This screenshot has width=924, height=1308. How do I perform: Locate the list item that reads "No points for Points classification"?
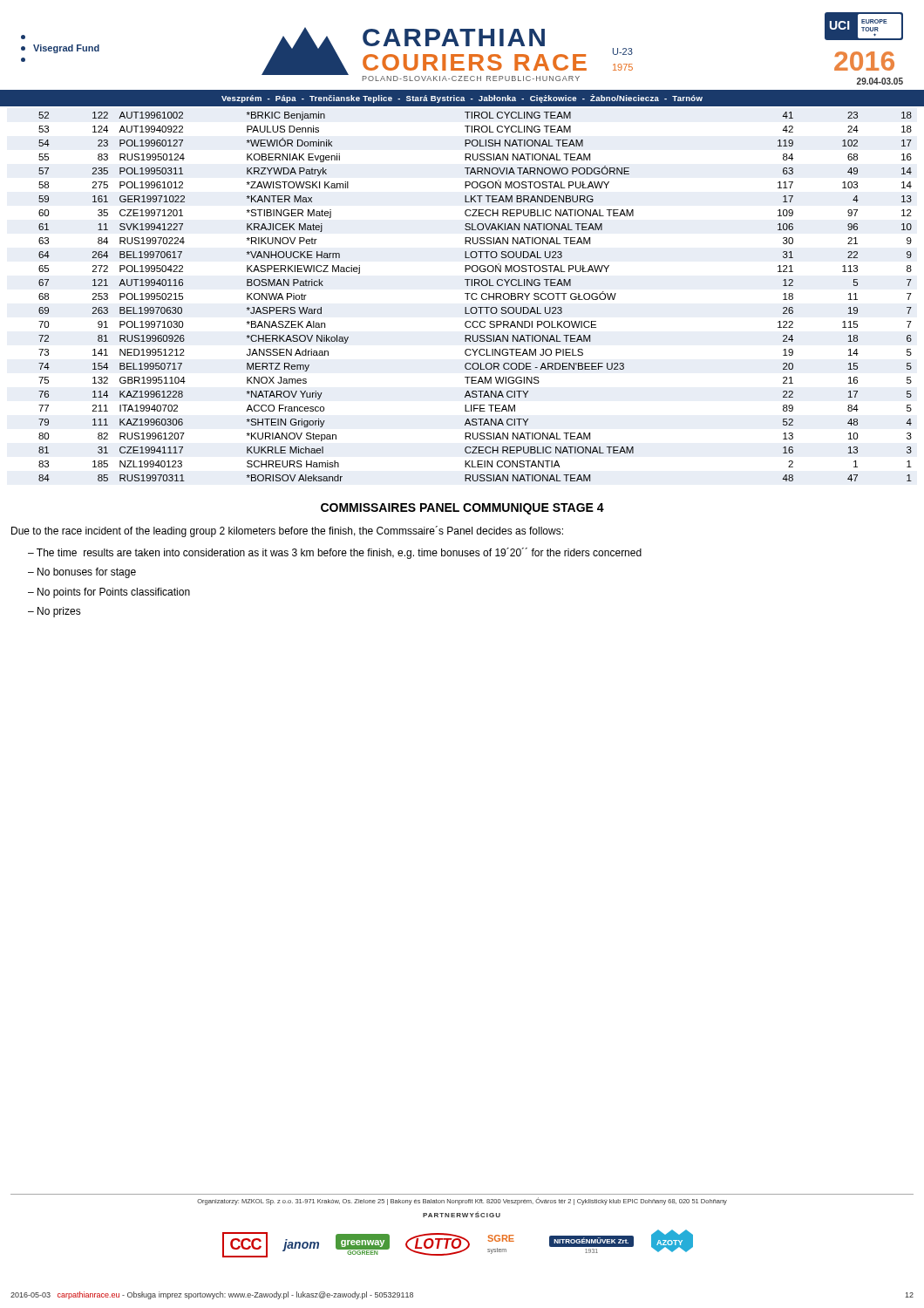point(113,592)
